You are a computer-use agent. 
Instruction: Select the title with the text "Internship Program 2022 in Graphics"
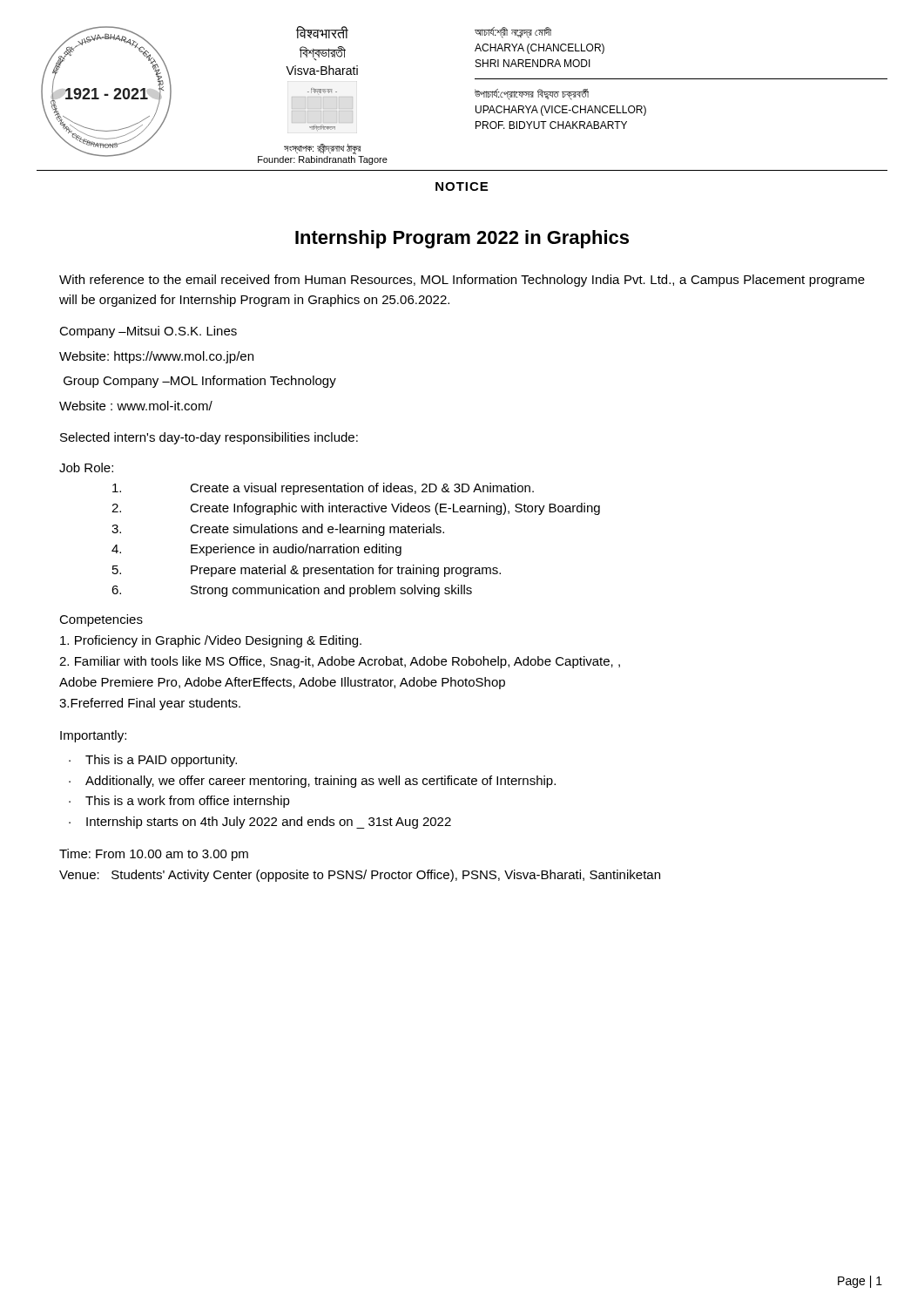coord(462,237)
